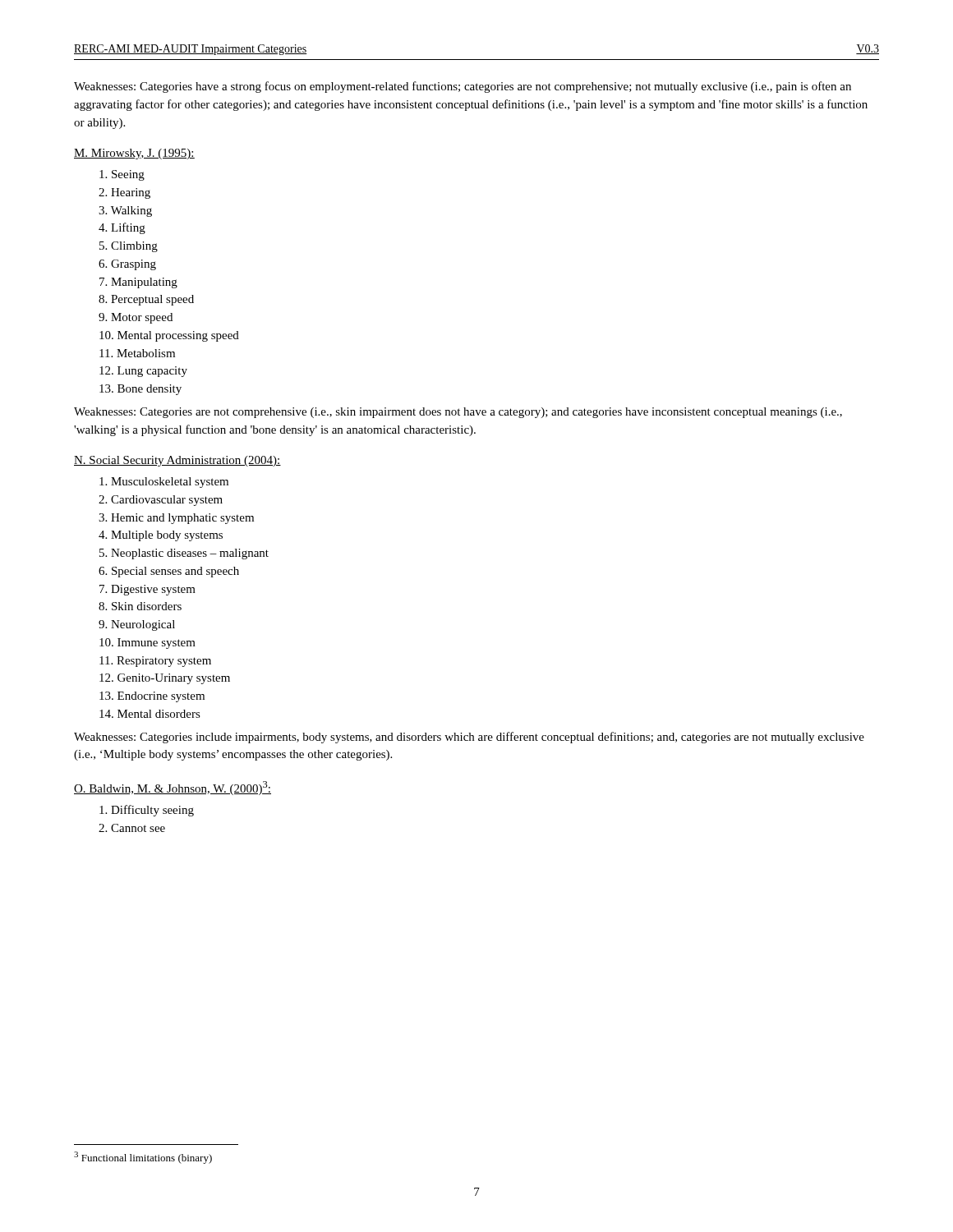Click on the passage starting "10. Mental processing speed"
Screen dimensions: 1232x953
pos(169,335)
